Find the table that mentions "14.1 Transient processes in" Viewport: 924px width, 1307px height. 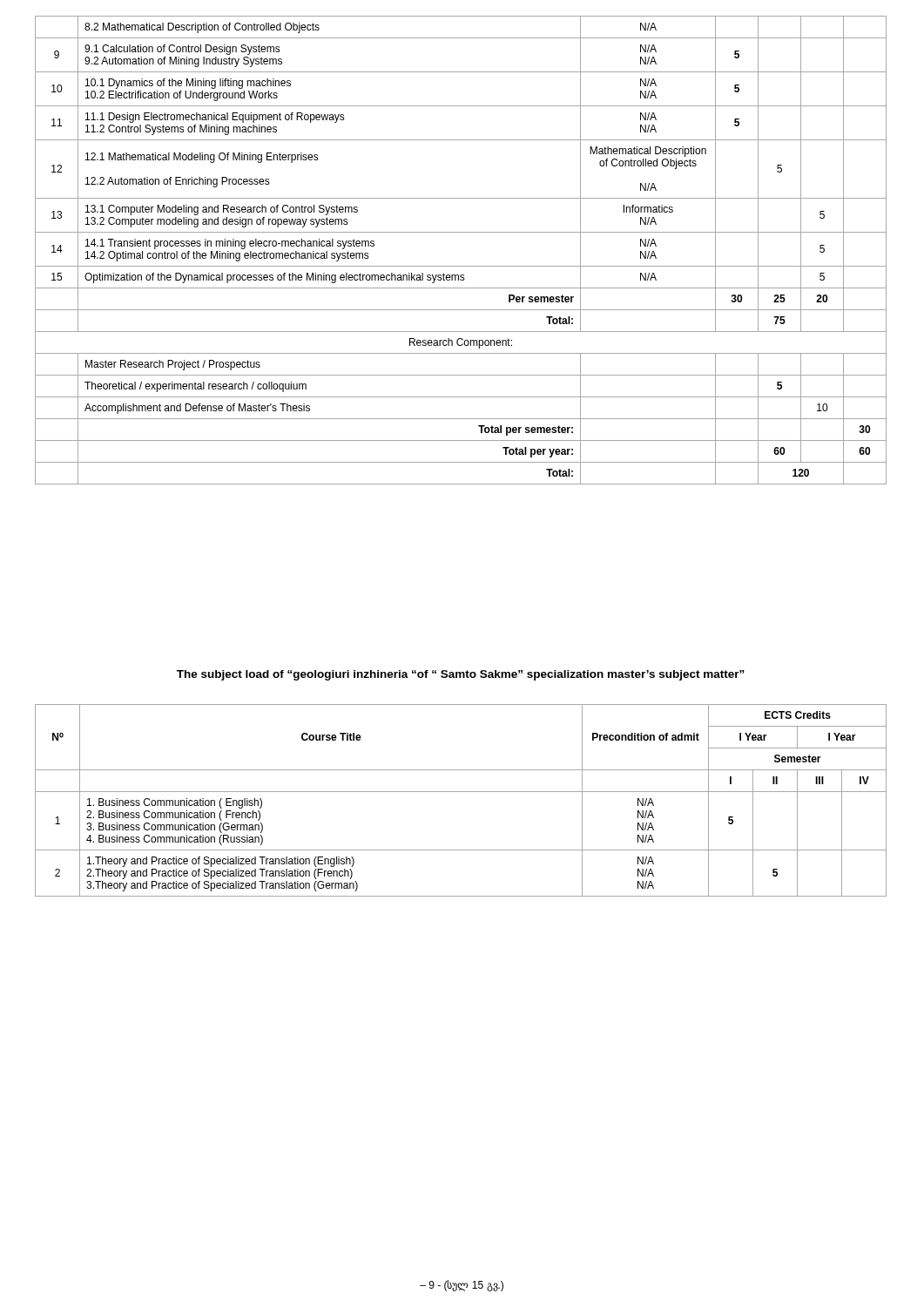click(461, 250)
